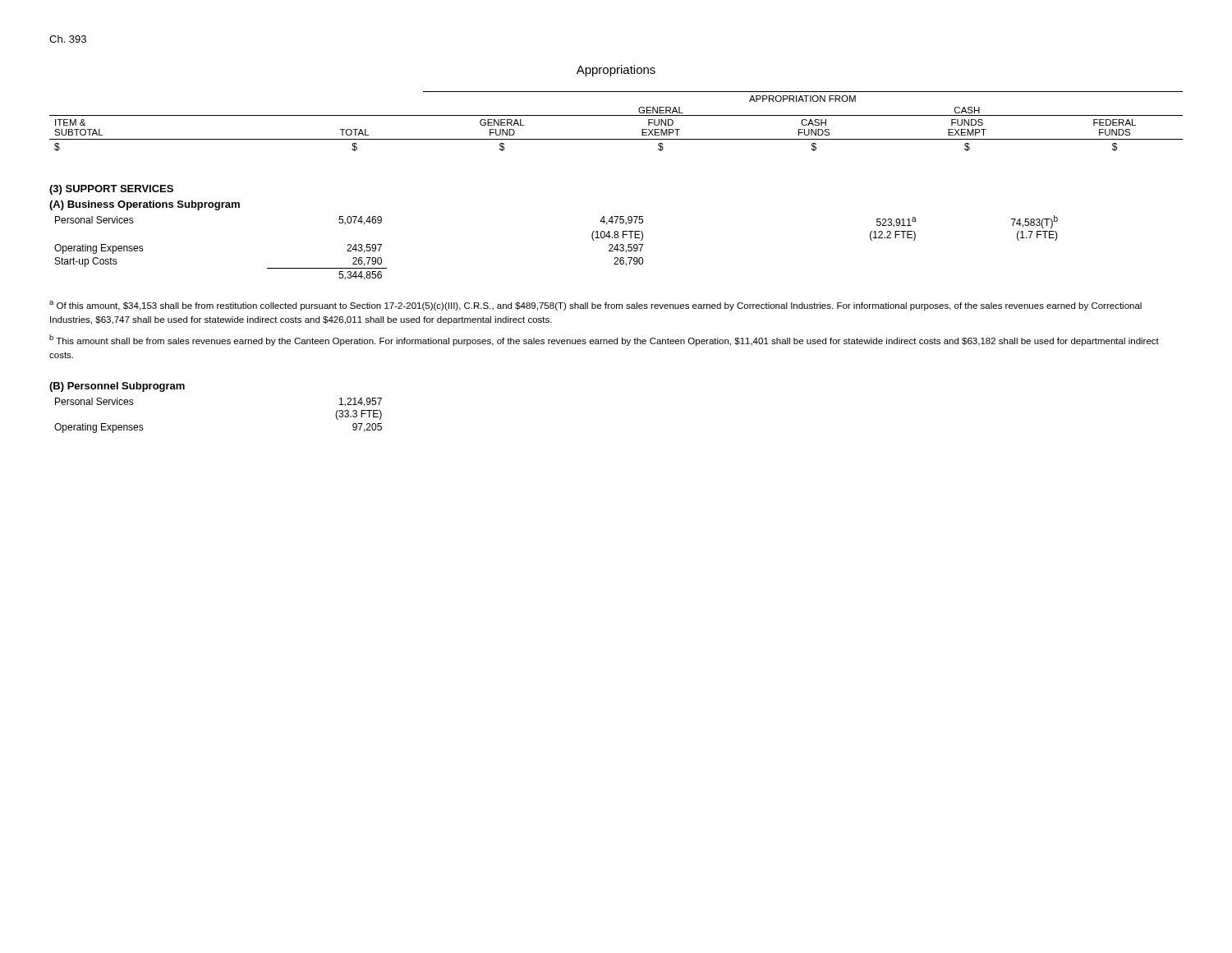1232x953 pixels.
Task: Find the block on this page that starts "b This amount"
Action: (x=616, y=348)
